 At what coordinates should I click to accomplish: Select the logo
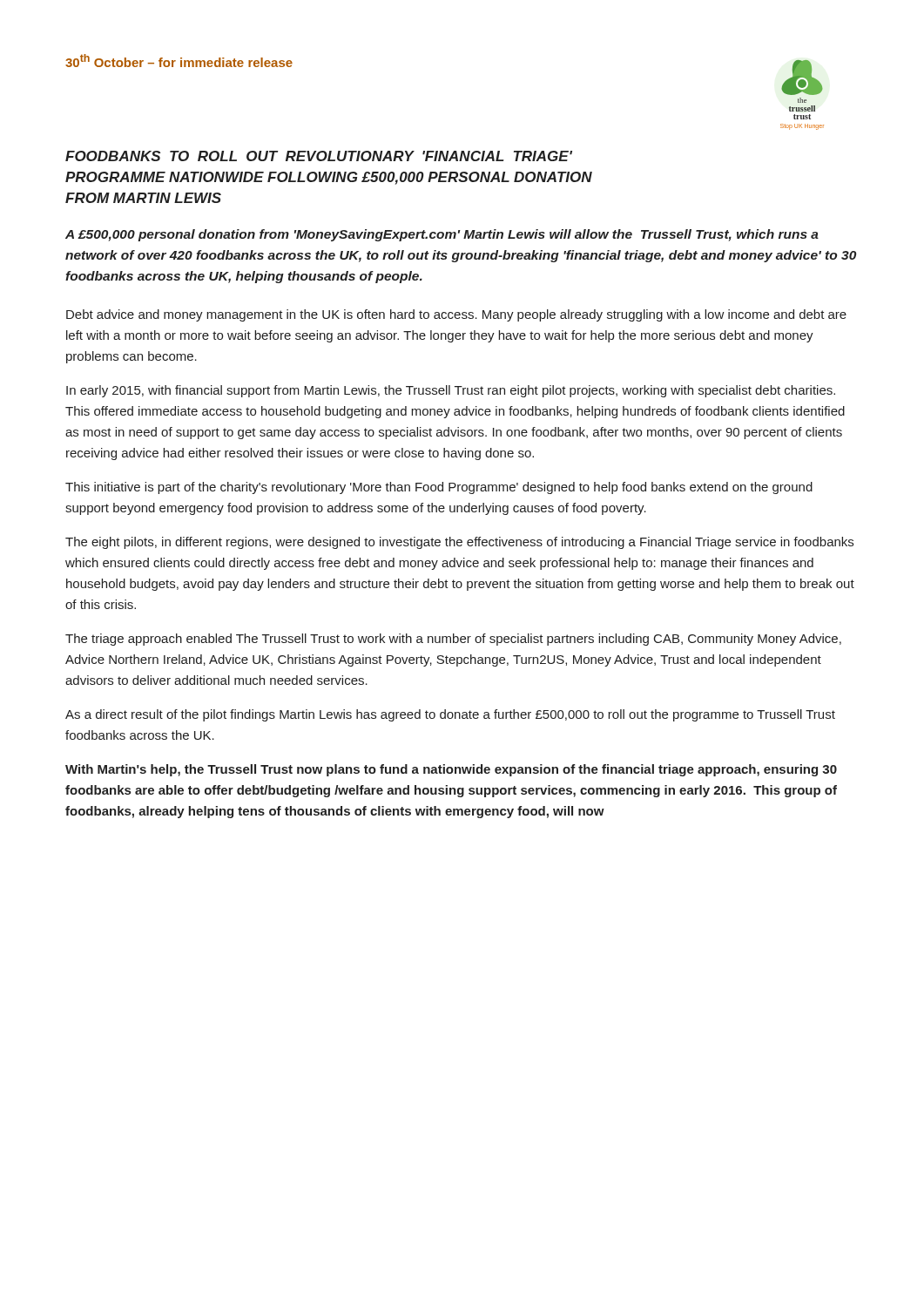[x=802, y=91]
